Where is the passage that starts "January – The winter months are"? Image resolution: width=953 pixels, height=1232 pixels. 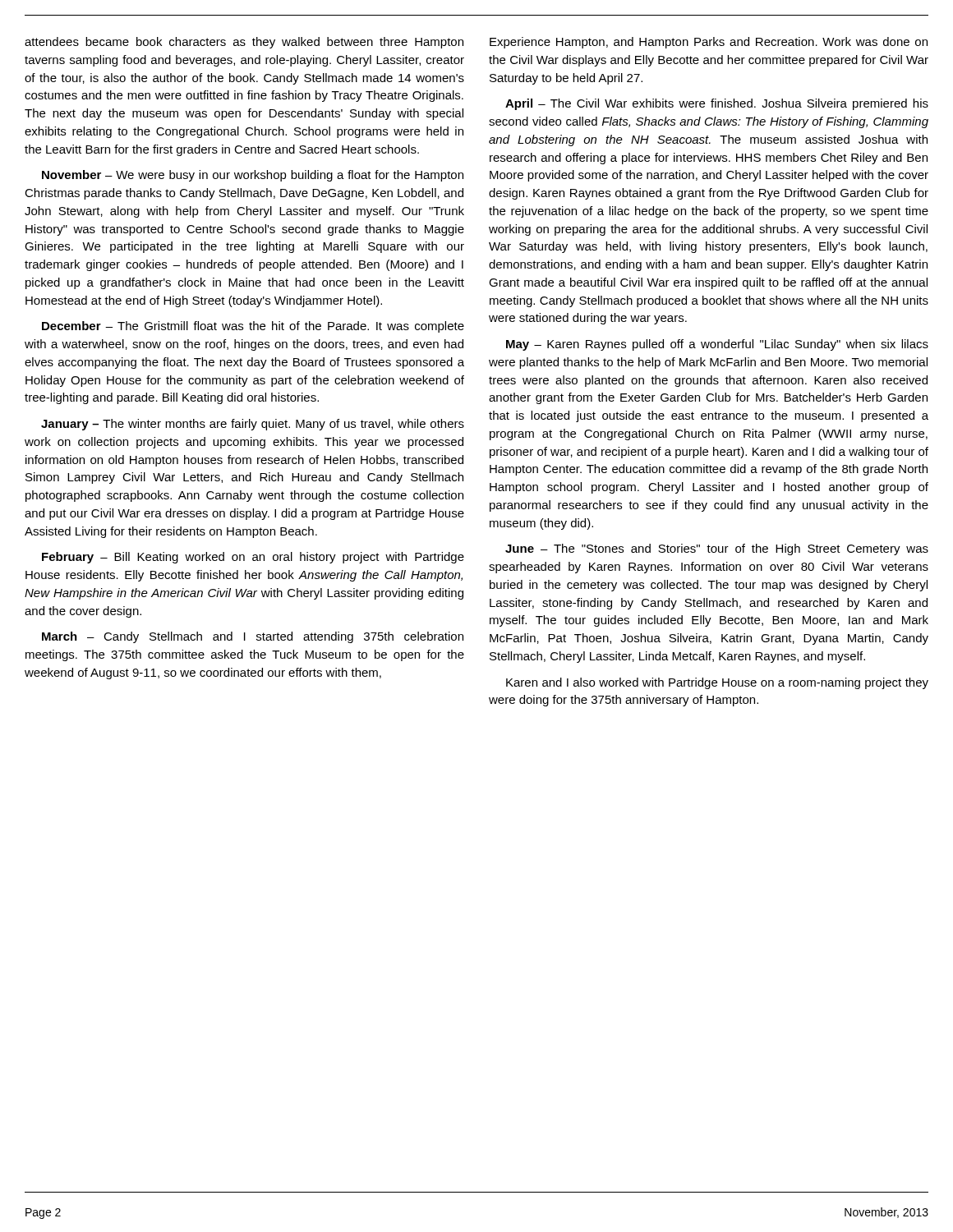click(x=244, y=477)
